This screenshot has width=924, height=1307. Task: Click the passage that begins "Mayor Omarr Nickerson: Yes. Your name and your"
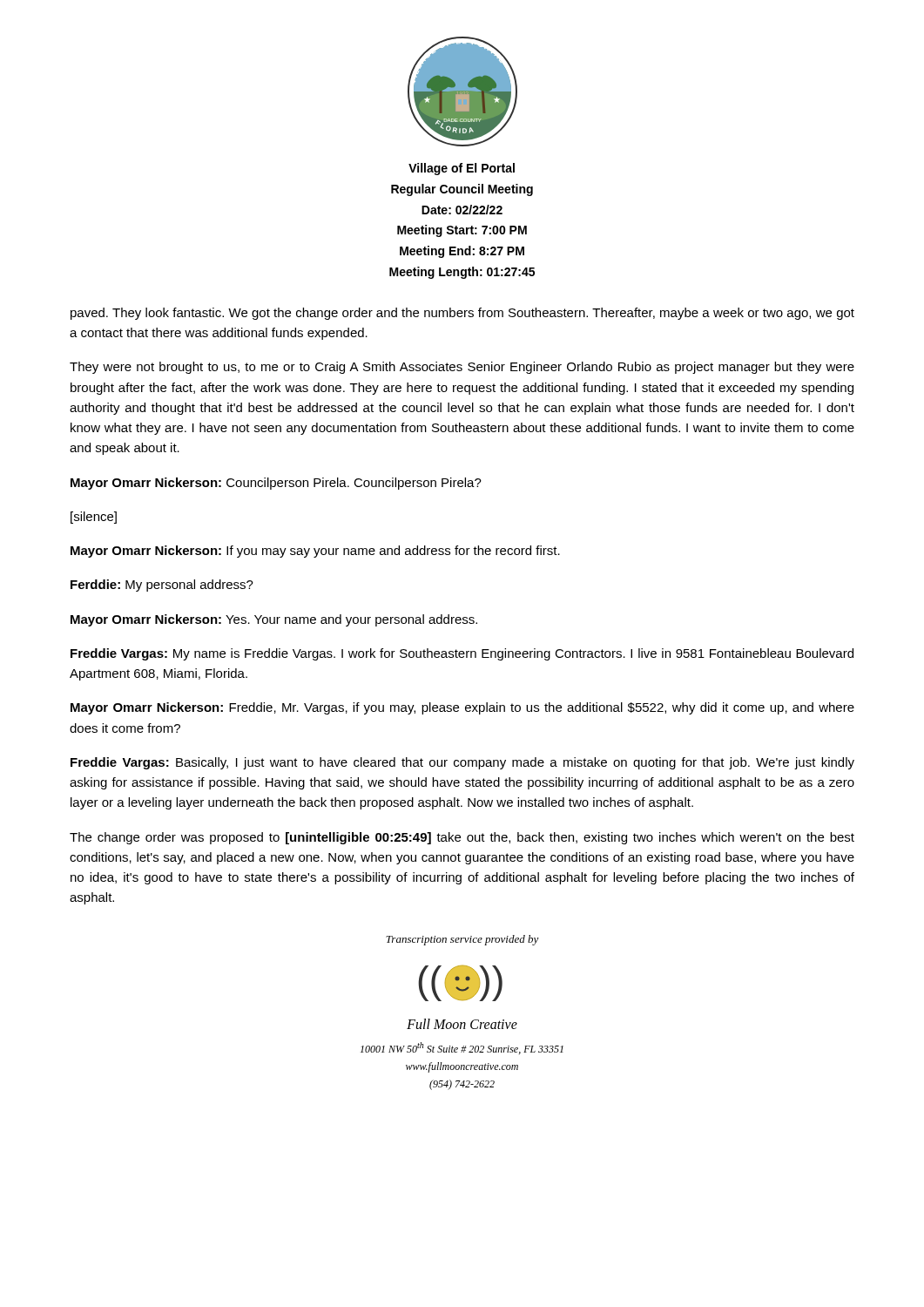click(274, 619)
